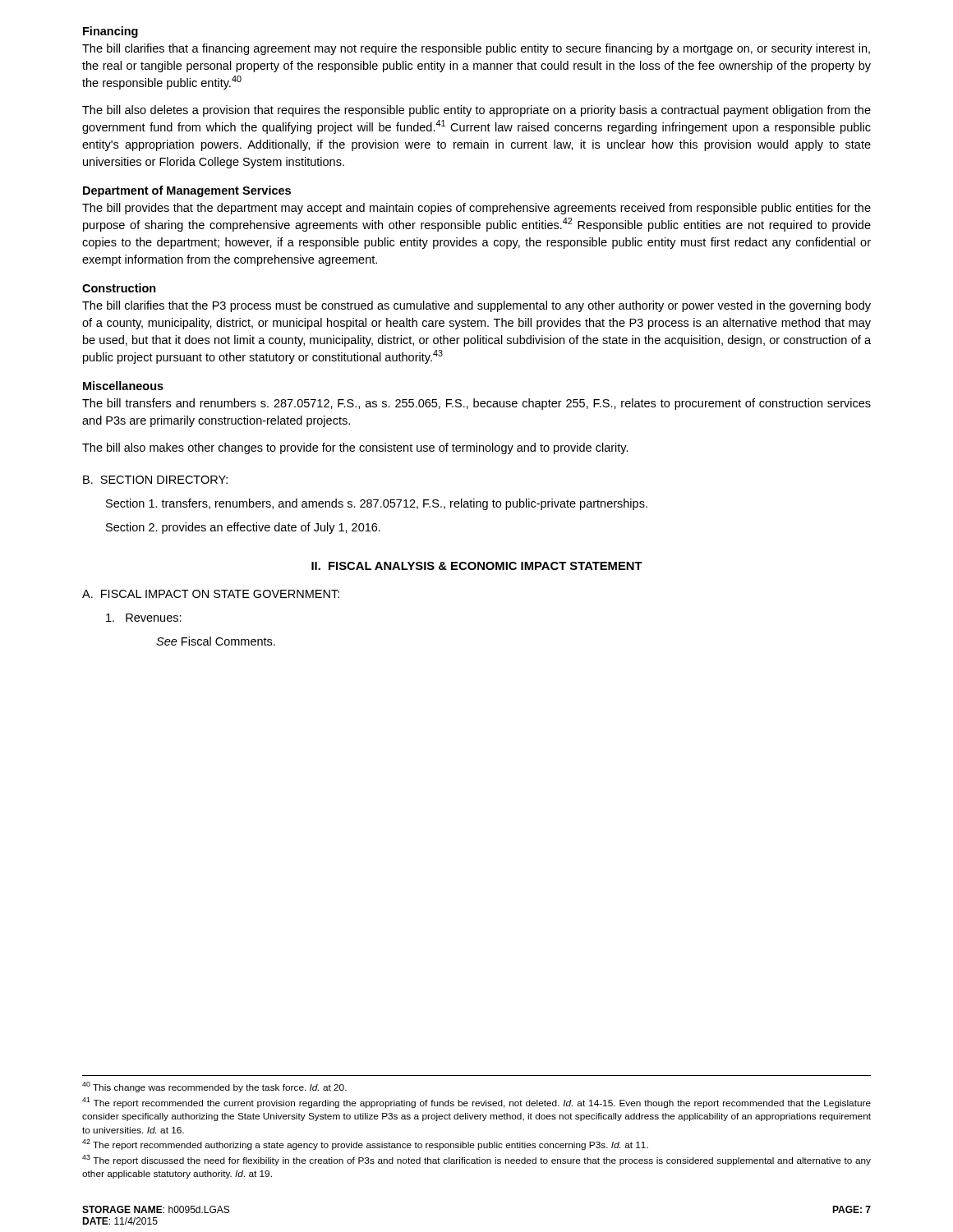Locate the list item that says "B. SECTION DIRECTORY:"
This screenshot has width=953, height=1232.
[155, 480]
